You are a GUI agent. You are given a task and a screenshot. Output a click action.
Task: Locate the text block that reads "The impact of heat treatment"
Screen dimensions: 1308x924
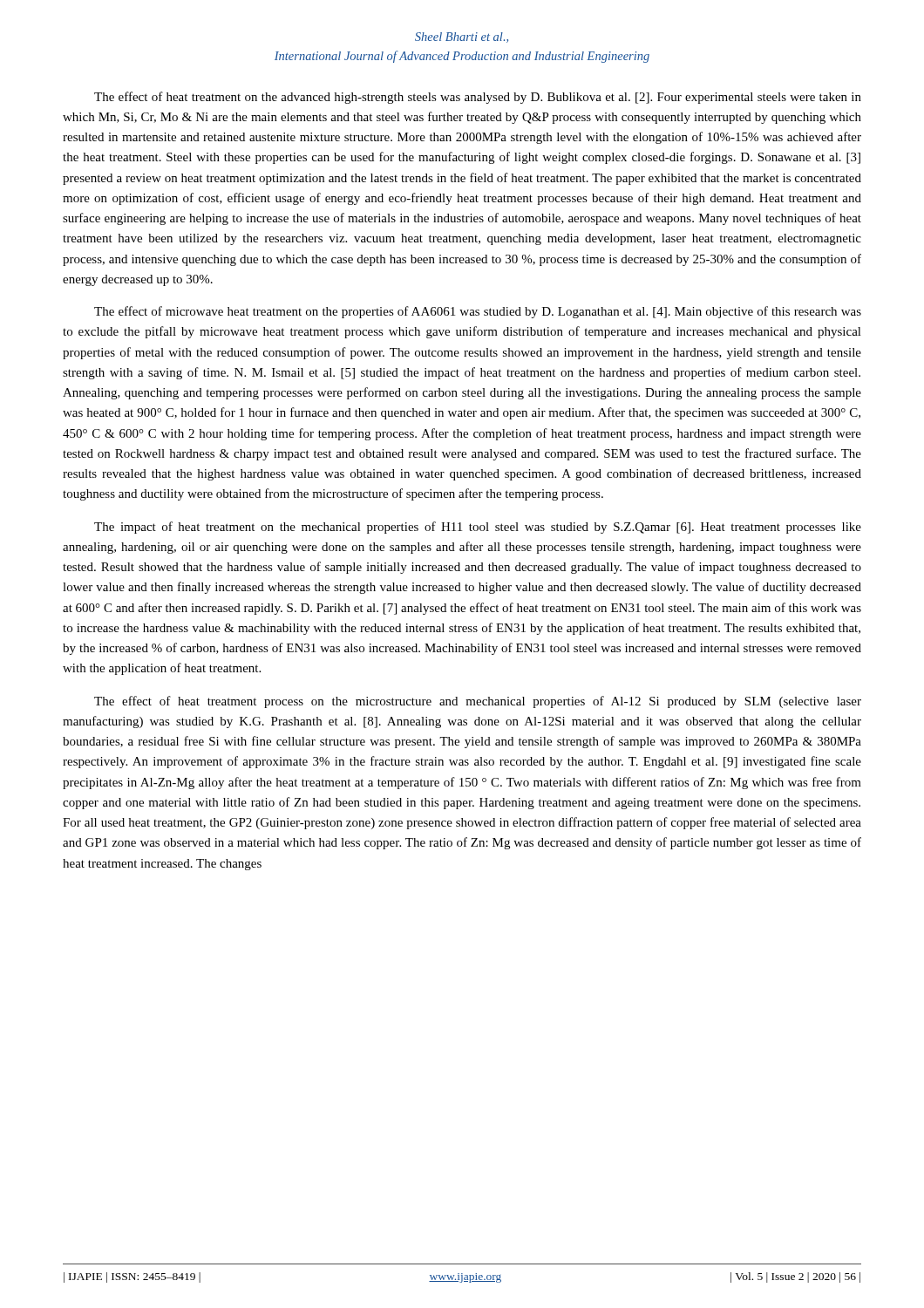pos(462,597)
